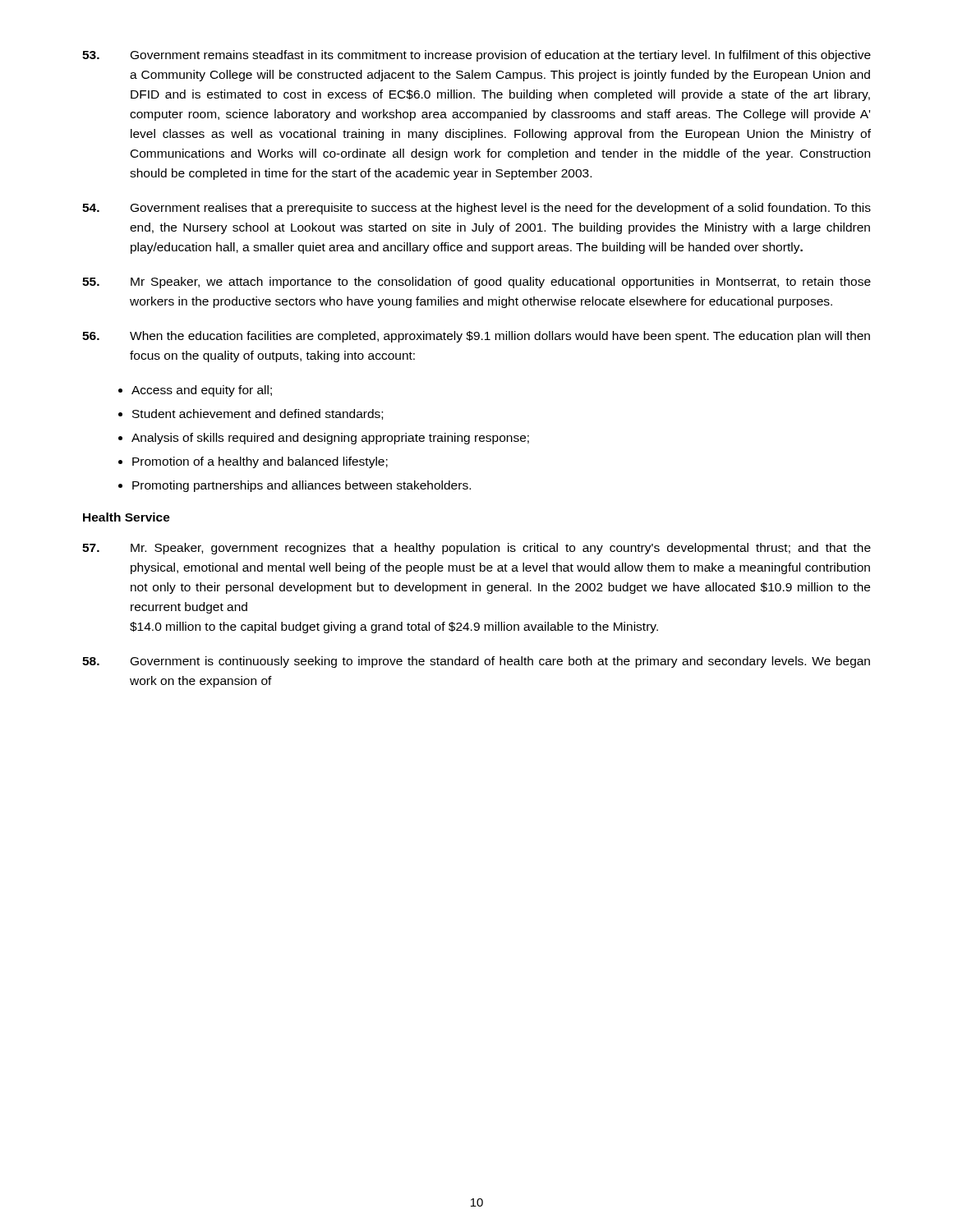Find "Promoting partnerships and alliances between stakeholders." on this page
Viewport: 953px width, 1232px height.
(302, 485)
